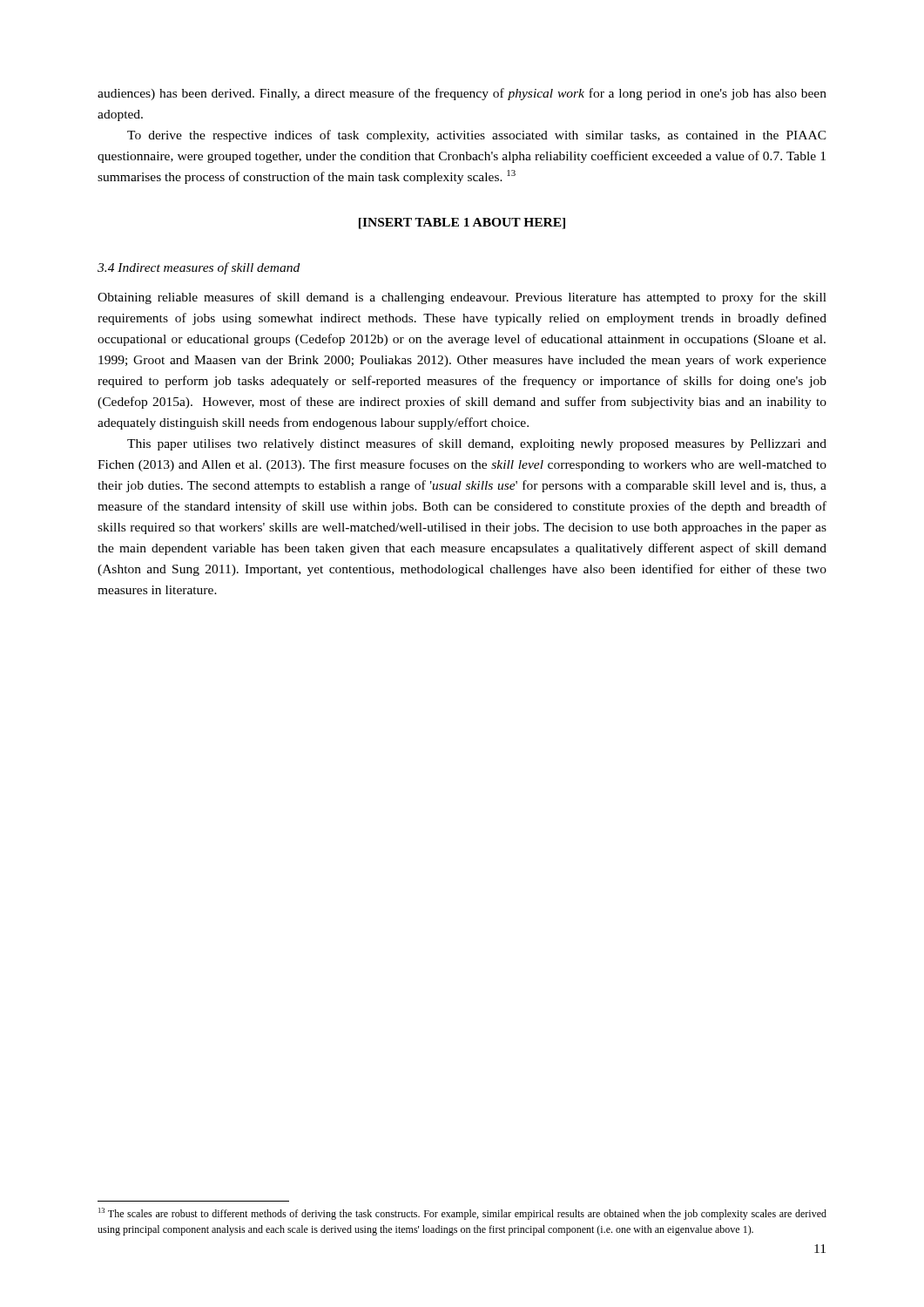Select the section header with the text "[INSERT TABLE 1"
Screen dimensions: 1307x924
point(462,222)
